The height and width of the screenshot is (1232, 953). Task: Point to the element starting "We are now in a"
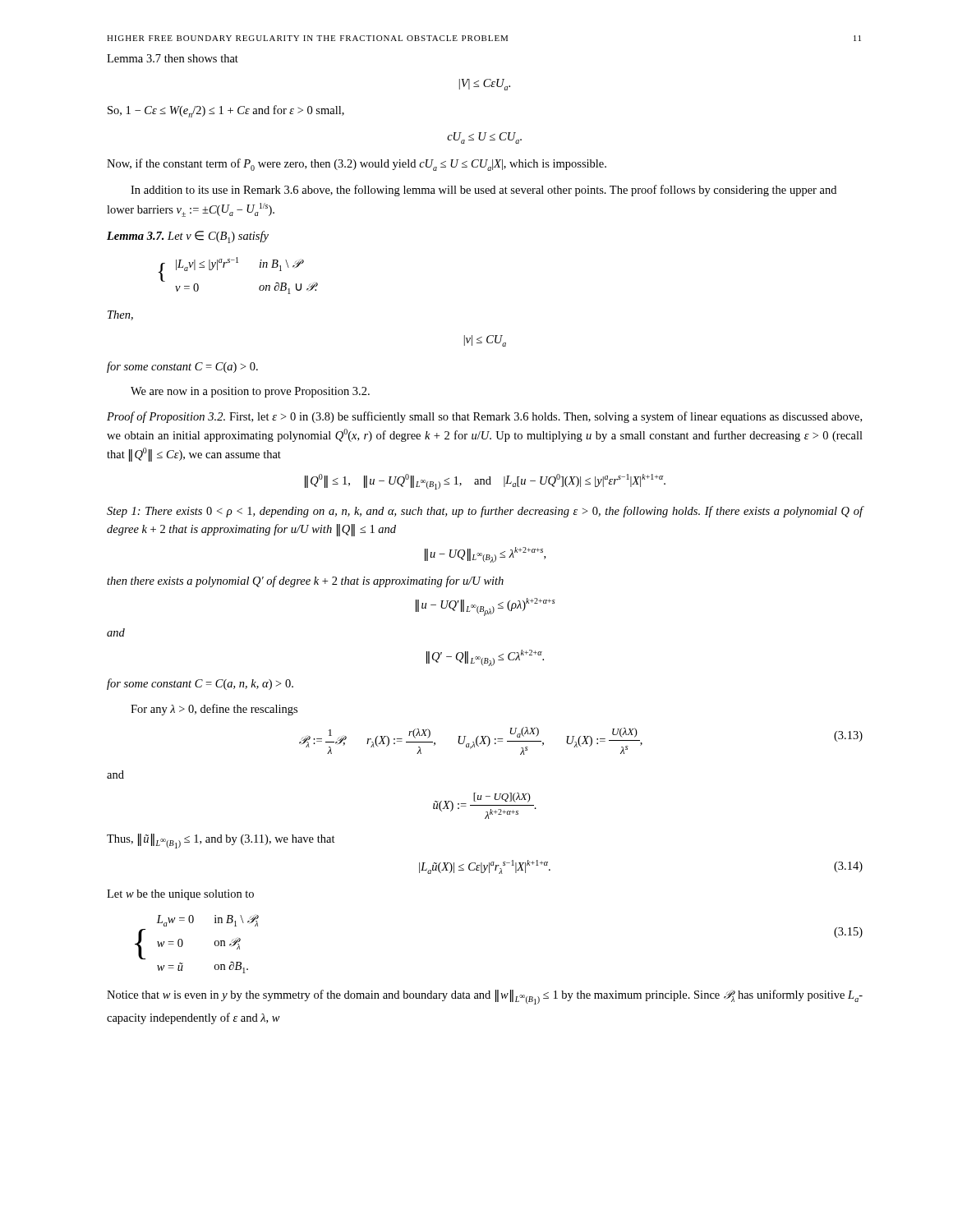coord(250,391)
